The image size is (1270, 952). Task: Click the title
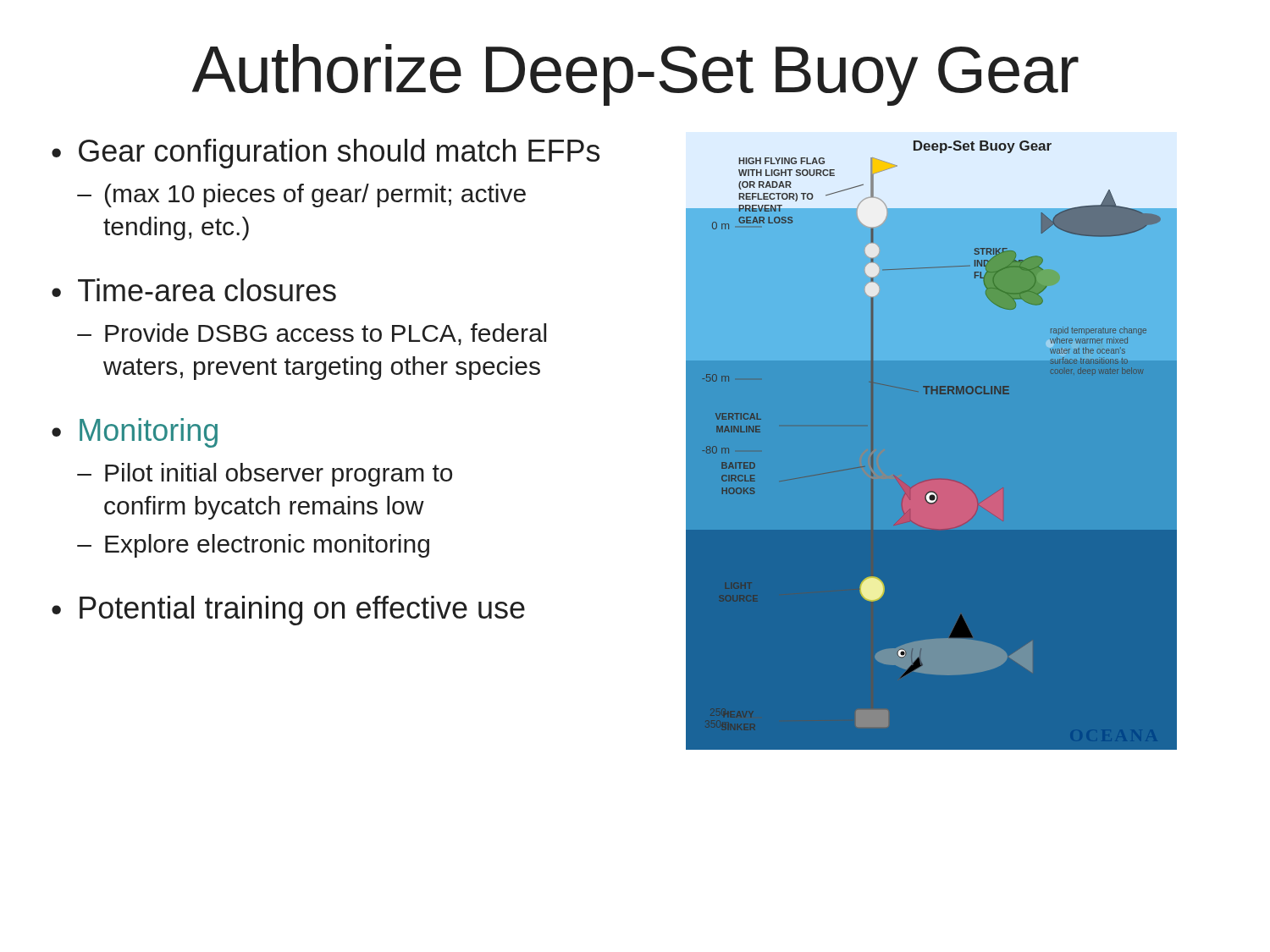click(635, 70)
